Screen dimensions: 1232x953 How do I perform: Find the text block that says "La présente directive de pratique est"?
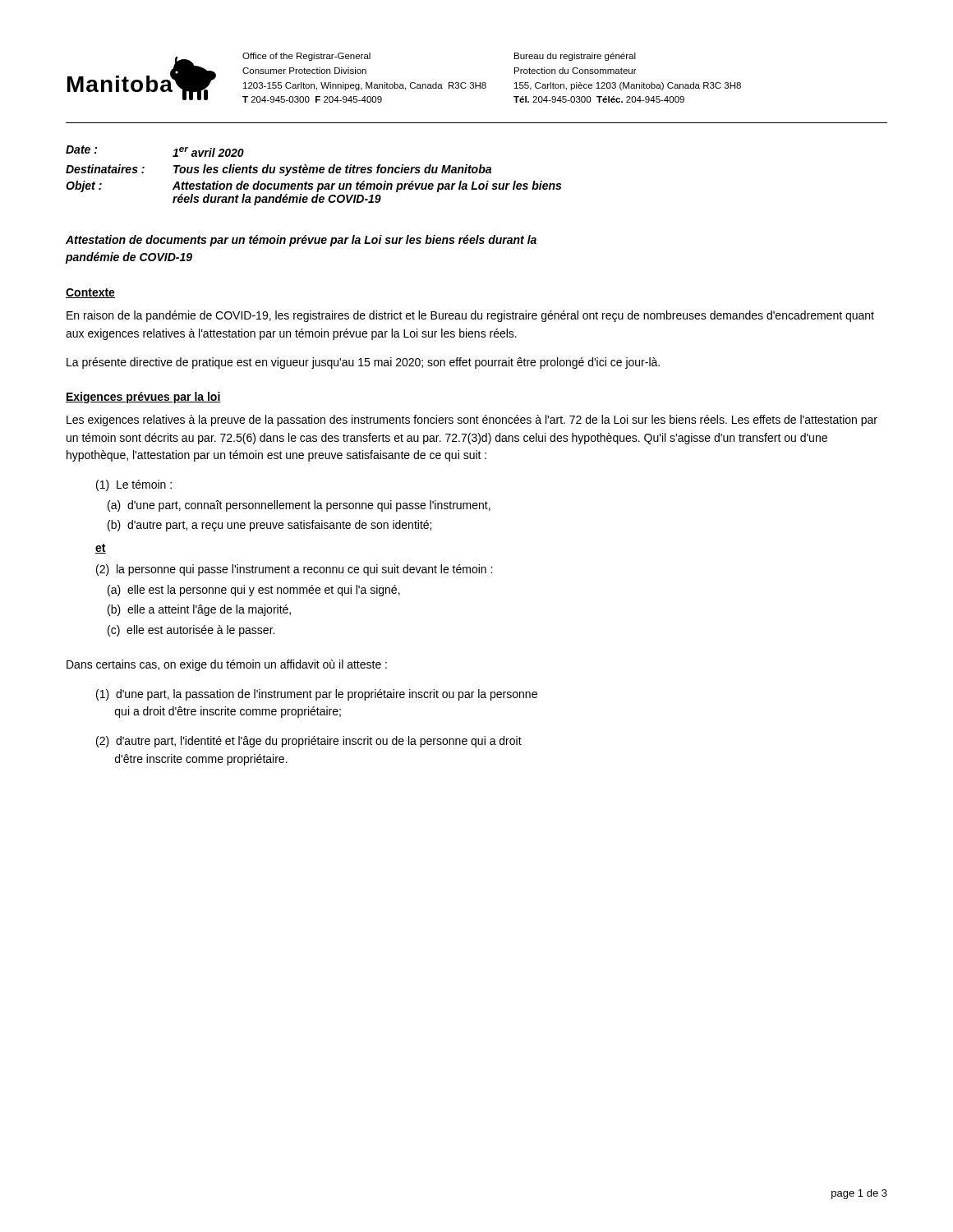[363, 362]
